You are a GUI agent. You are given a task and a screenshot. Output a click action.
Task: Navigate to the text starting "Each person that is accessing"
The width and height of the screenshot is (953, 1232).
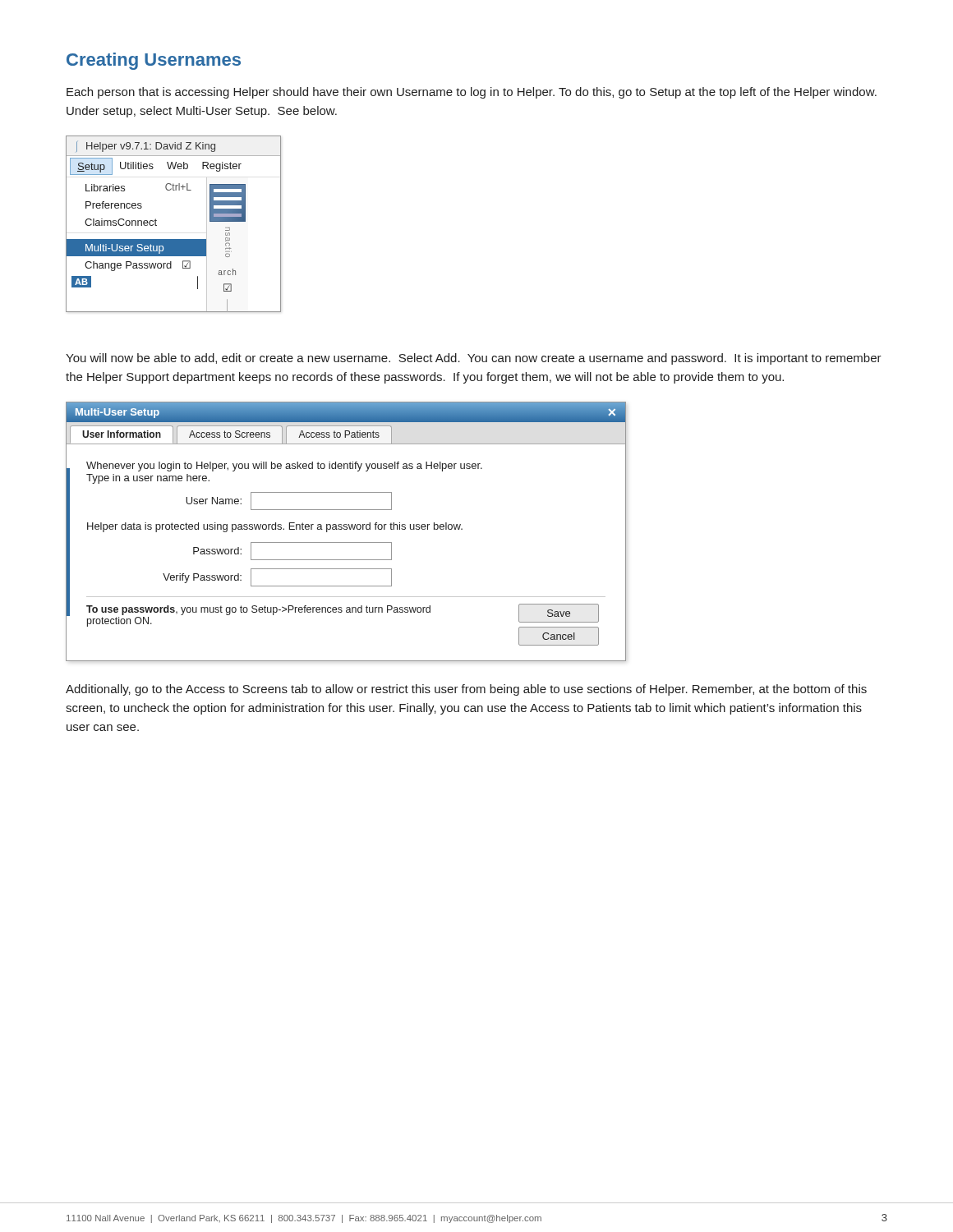click(473, 101)
